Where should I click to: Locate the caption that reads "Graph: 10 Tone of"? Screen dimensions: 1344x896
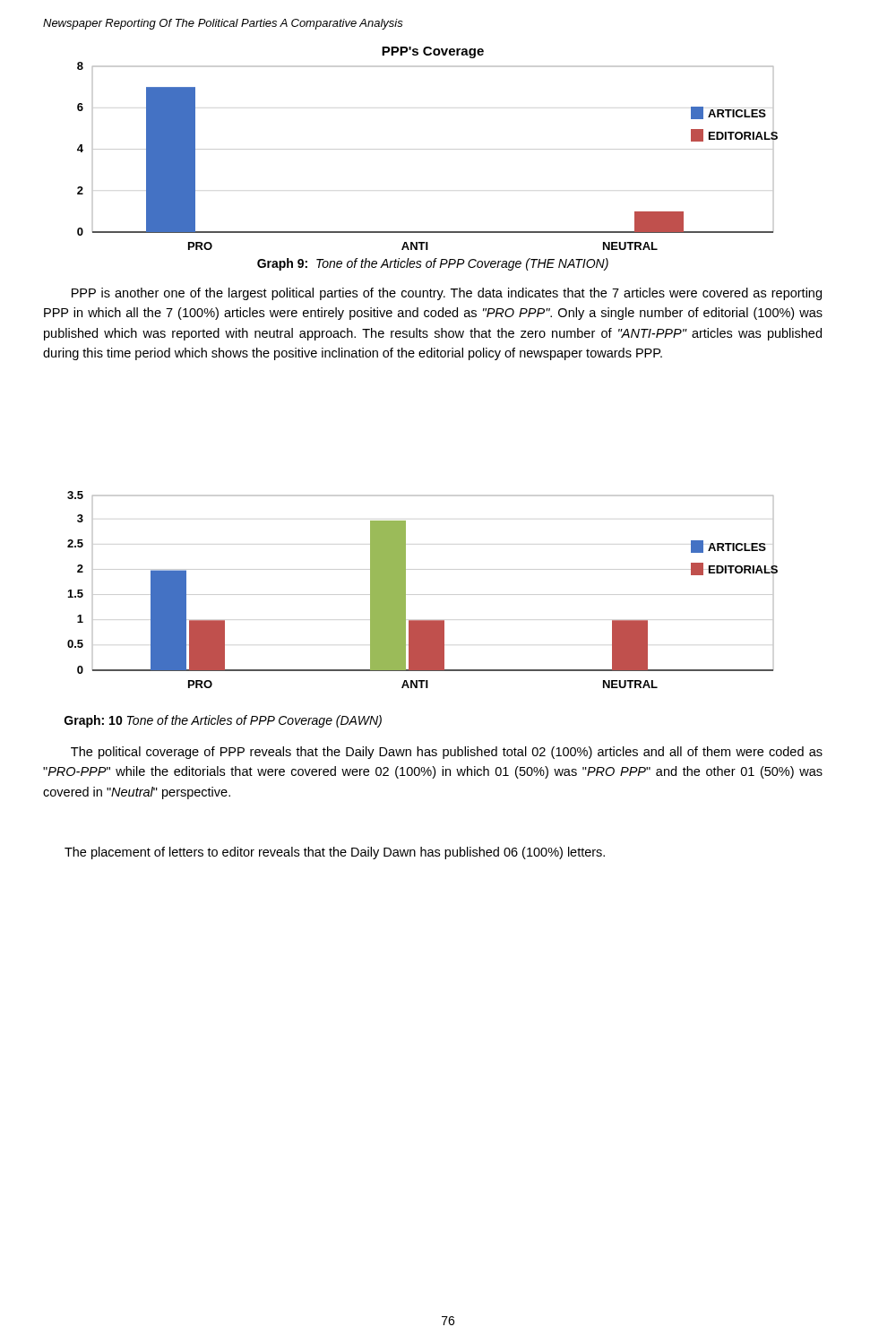213,720
